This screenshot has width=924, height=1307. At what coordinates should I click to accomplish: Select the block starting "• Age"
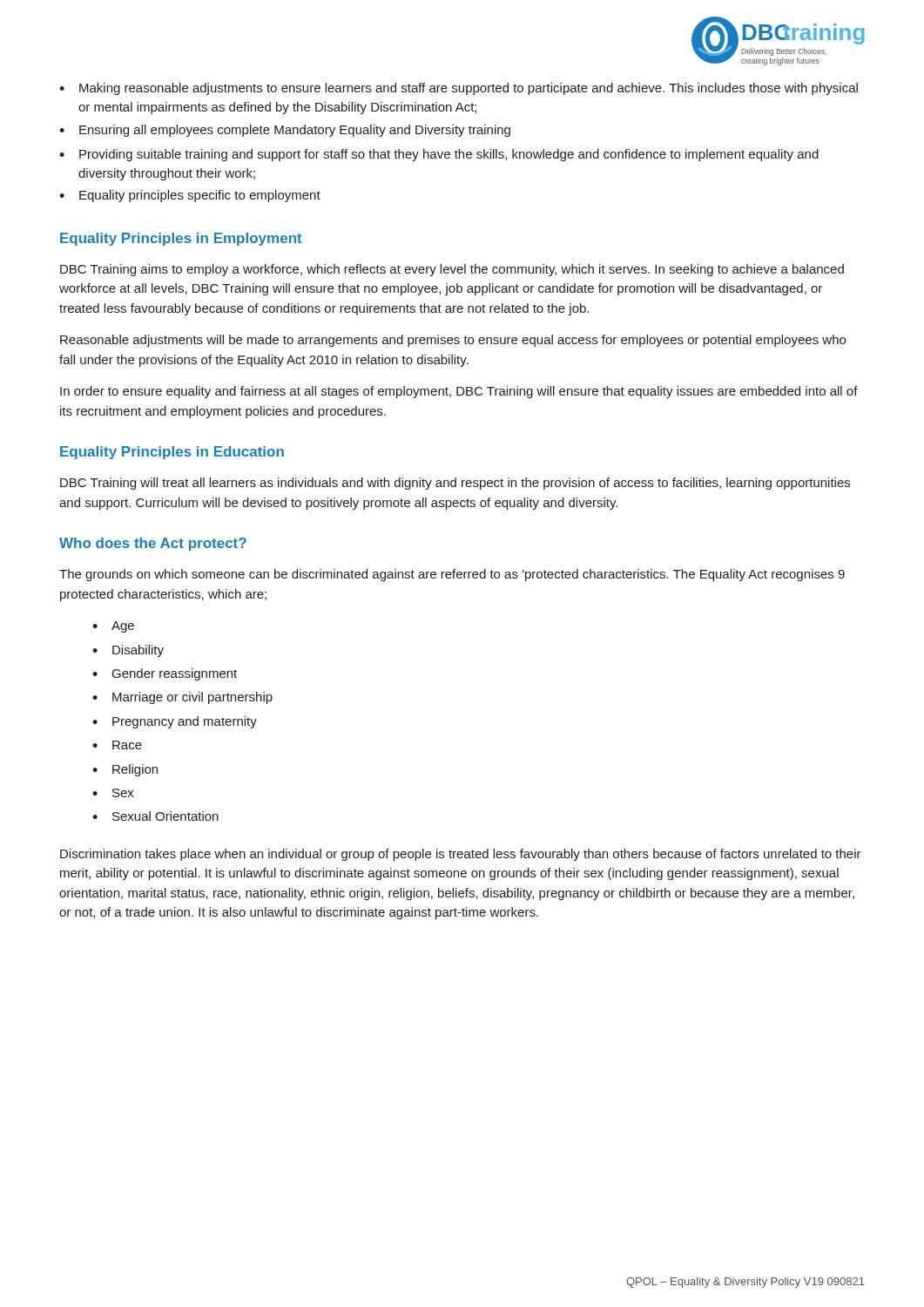tap(114, 627)
